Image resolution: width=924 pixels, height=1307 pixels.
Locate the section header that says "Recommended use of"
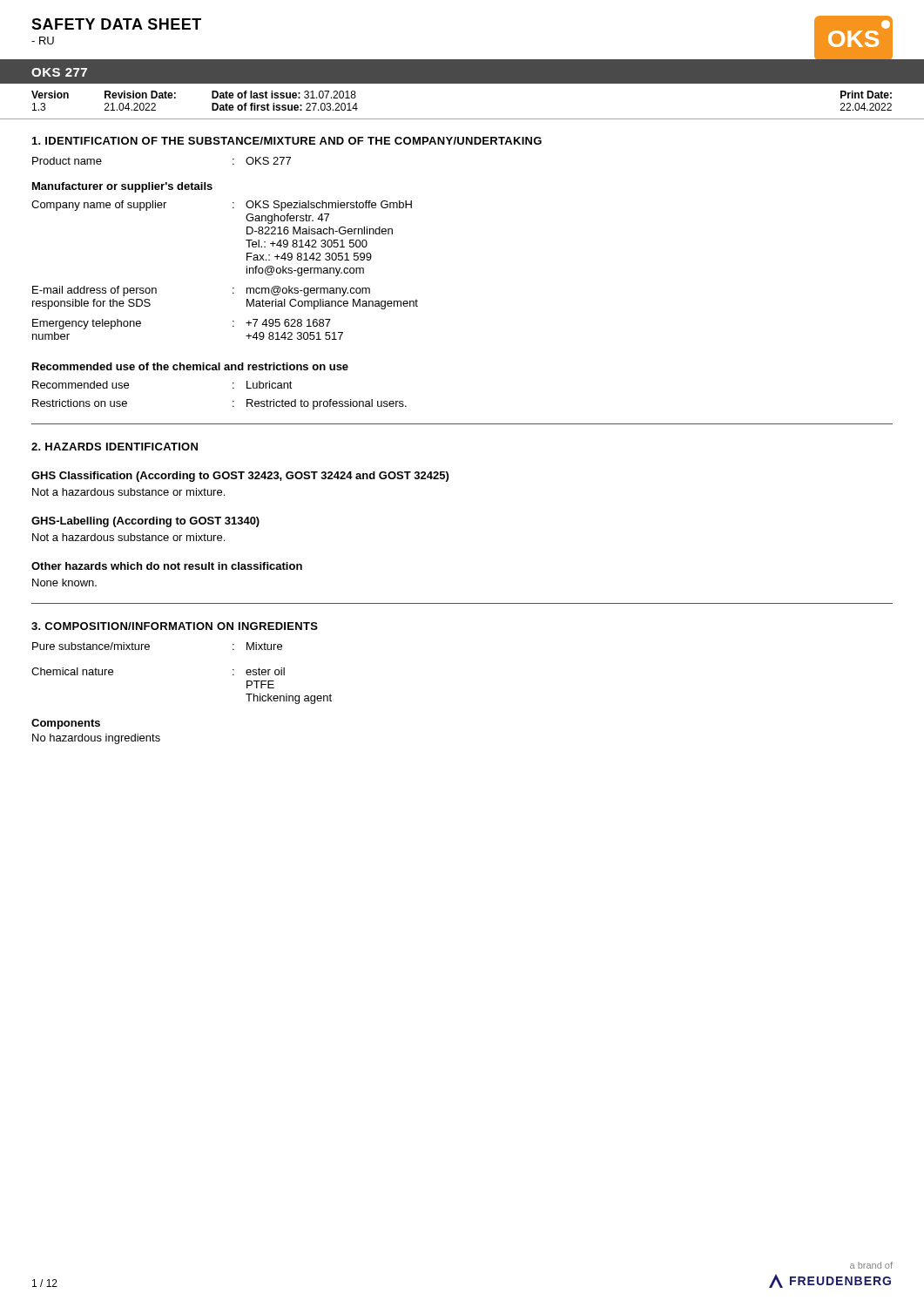pyautogui.click(x=190, y=366)
